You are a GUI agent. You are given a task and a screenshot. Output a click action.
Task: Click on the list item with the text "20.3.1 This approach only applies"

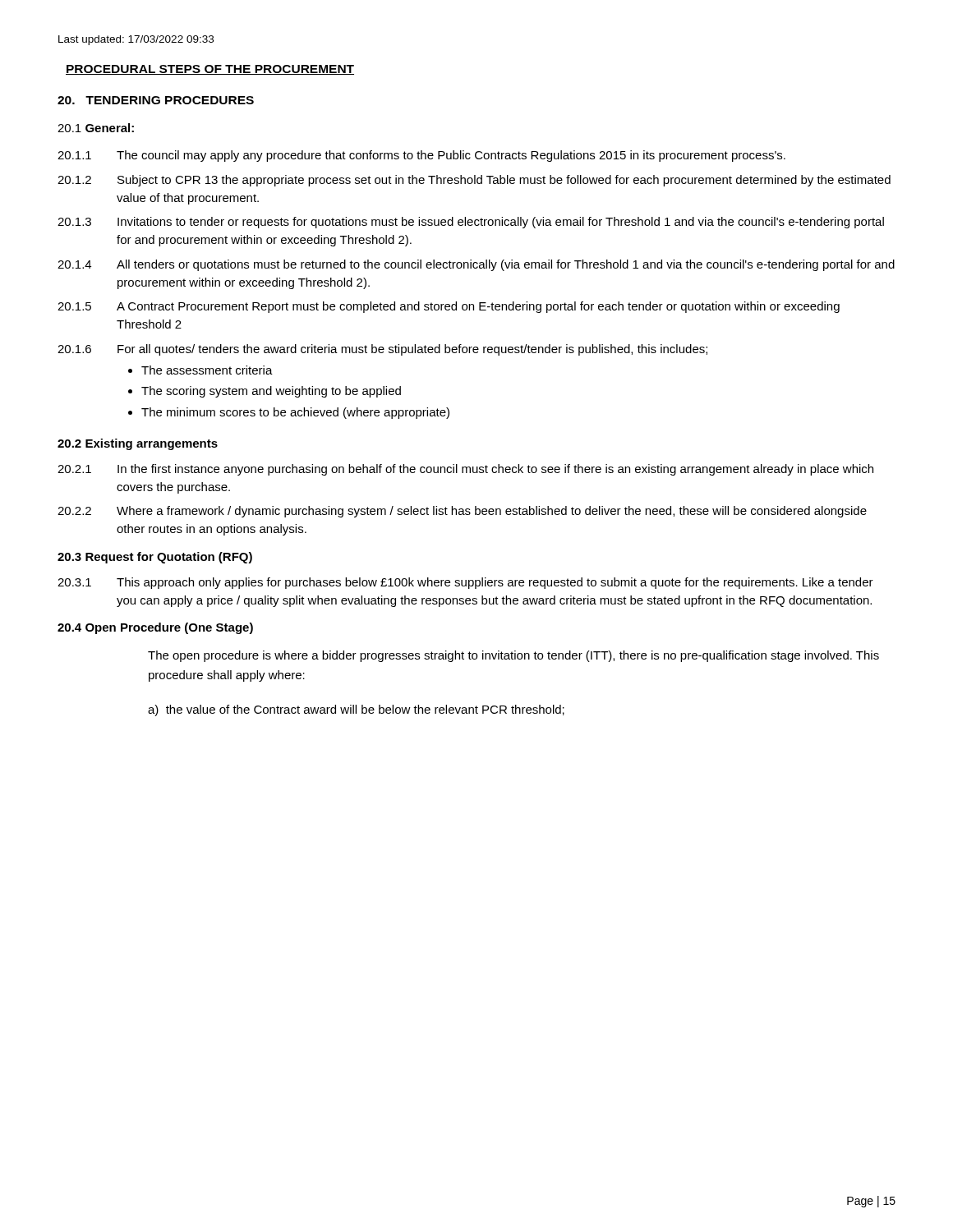tap(476, 591)
